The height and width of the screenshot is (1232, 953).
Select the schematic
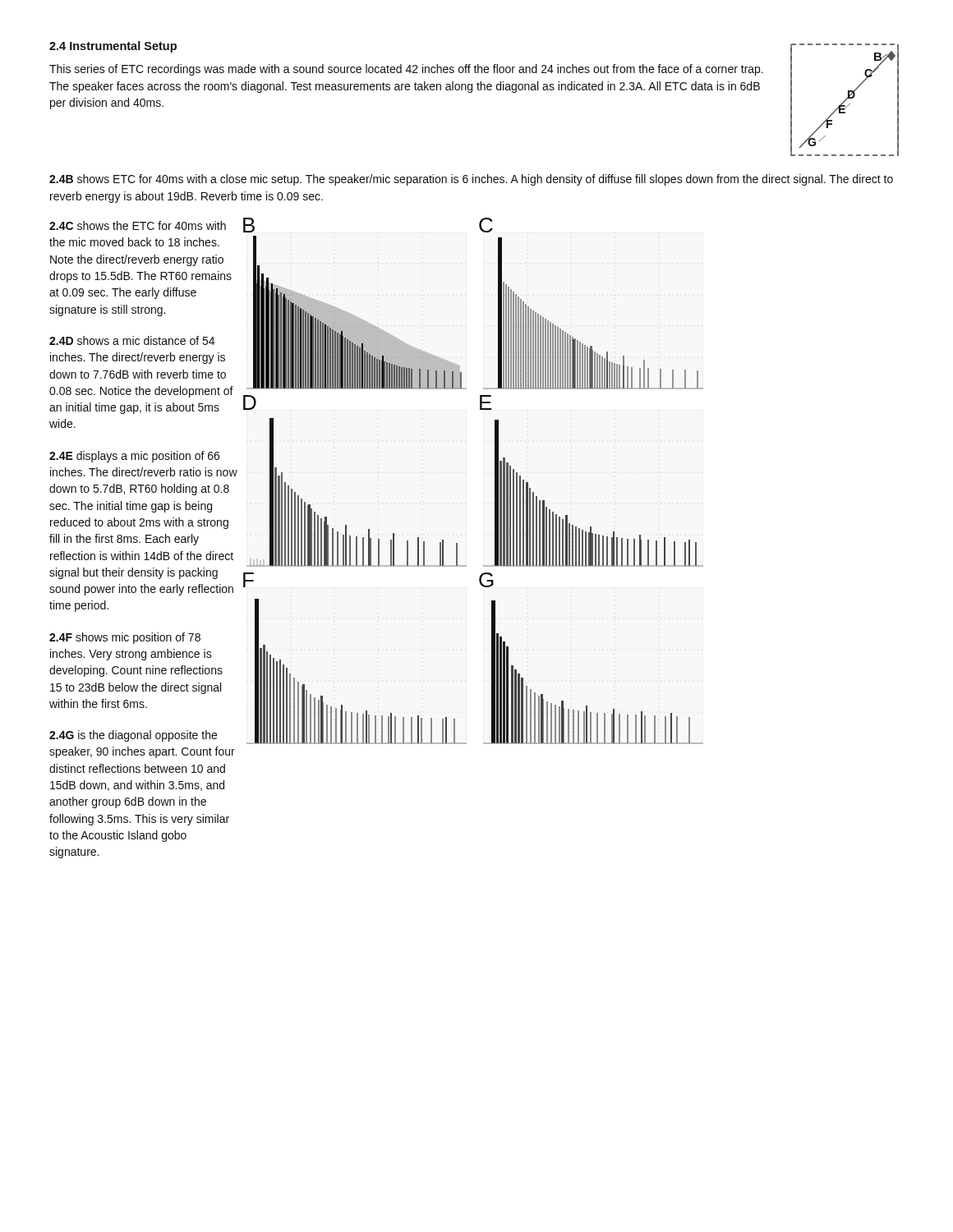point(844,102)
